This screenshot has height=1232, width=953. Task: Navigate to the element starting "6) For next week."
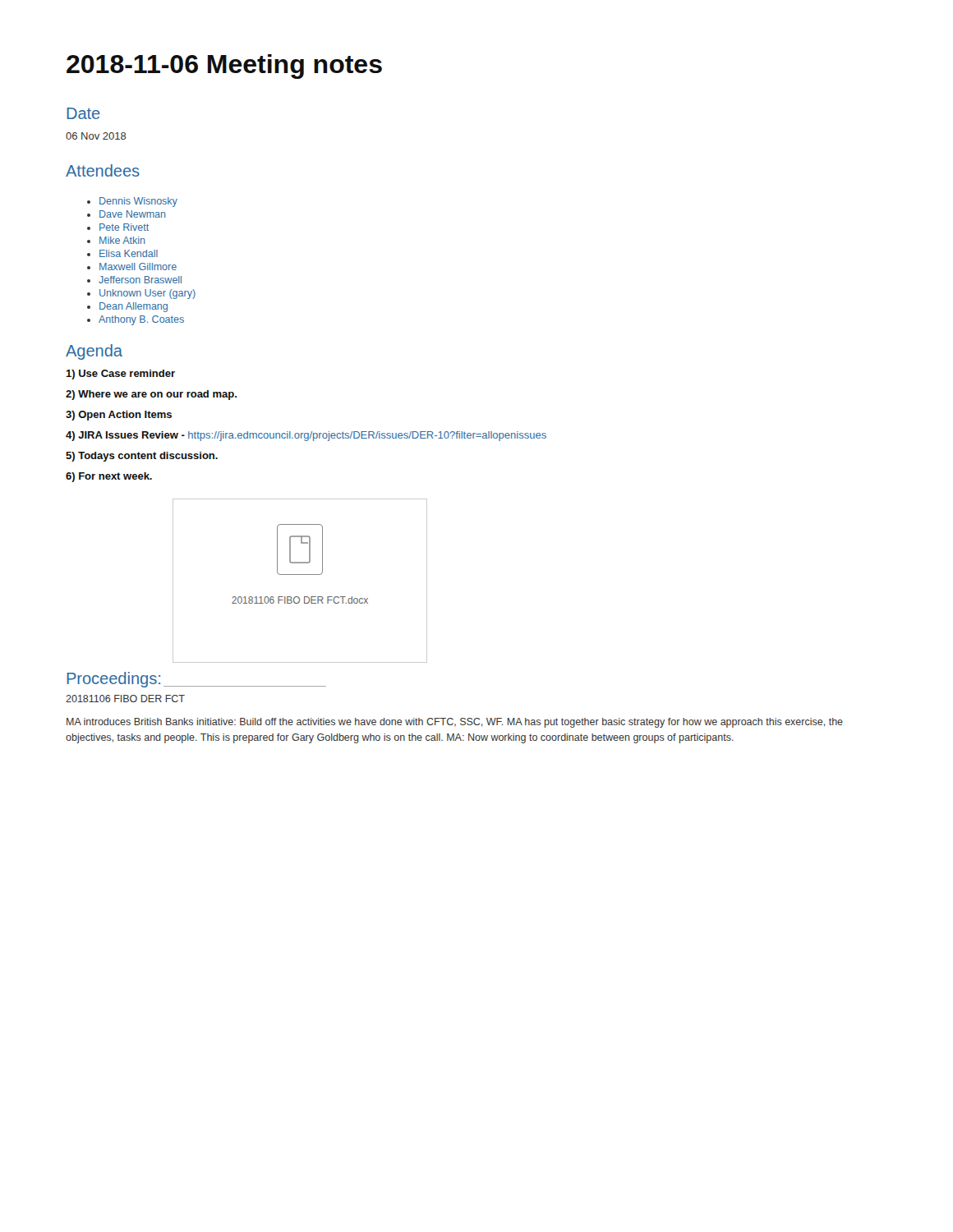click(x=109, y=477)
